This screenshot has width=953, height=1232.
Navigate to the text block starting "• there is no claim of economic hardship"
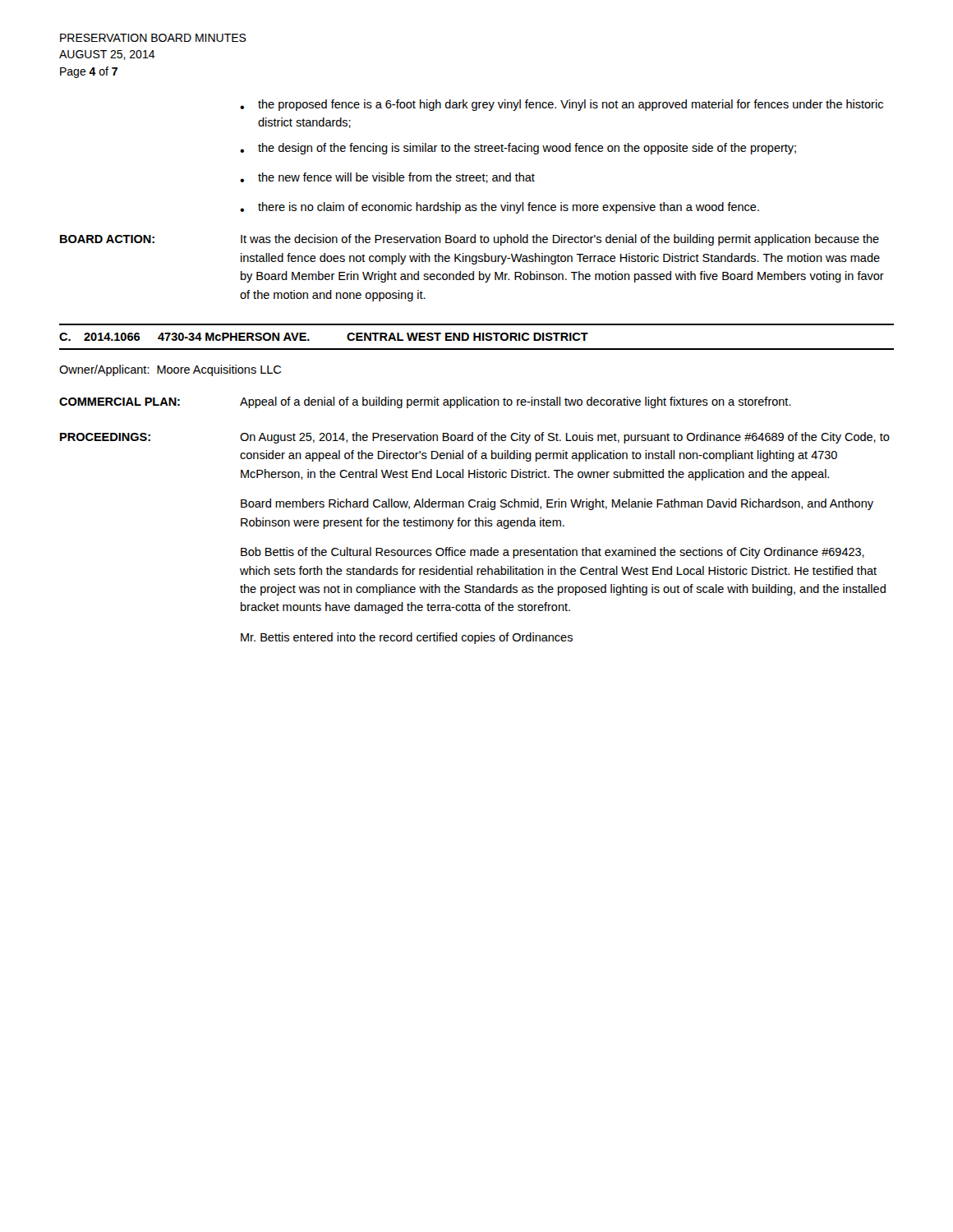(567, 210)
